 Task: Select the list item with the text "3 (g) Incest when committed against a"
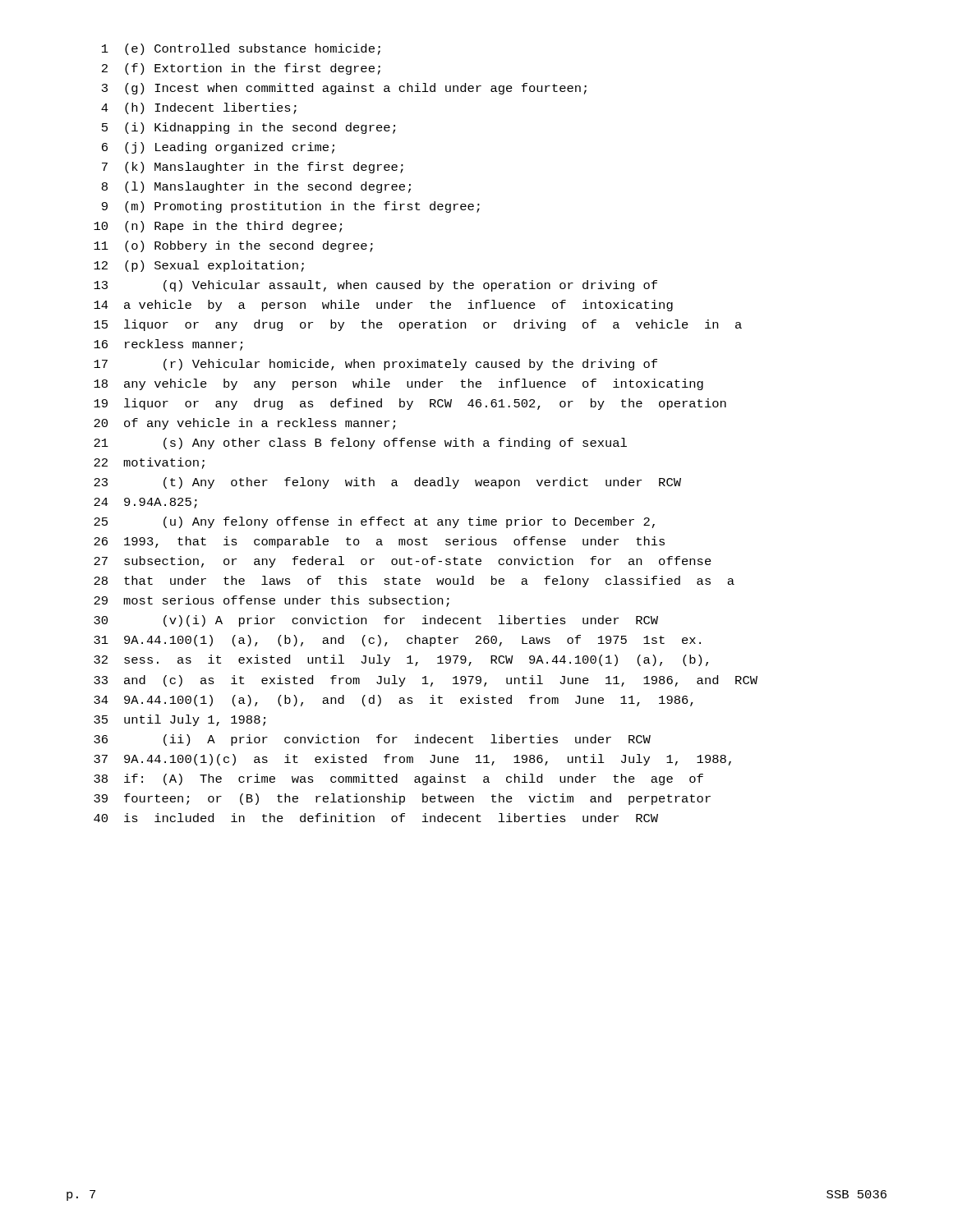[x=476, y=89]
